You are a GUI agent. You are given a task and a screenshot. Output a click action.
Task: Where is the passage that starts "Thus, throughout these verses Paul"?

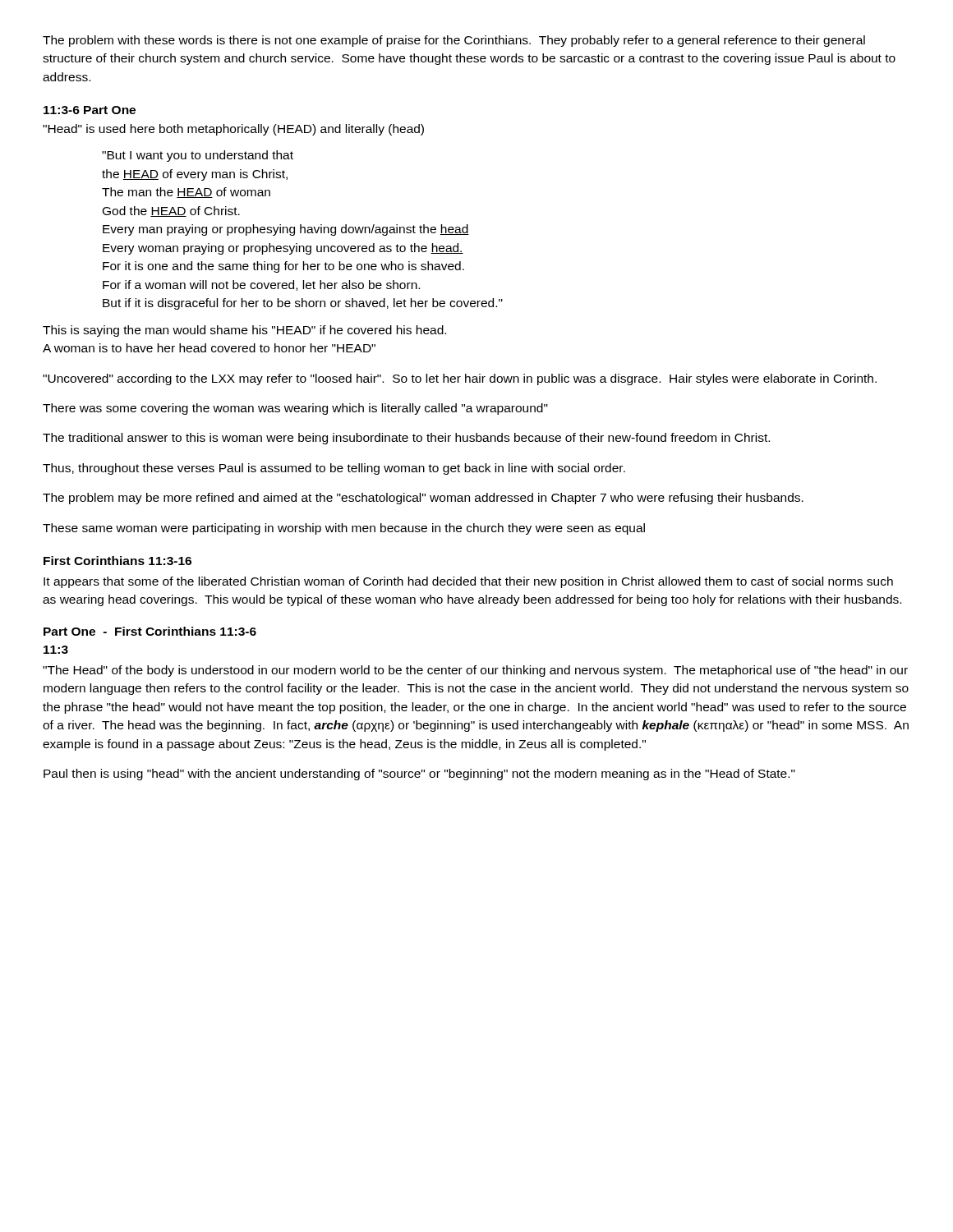pos(334,468)
